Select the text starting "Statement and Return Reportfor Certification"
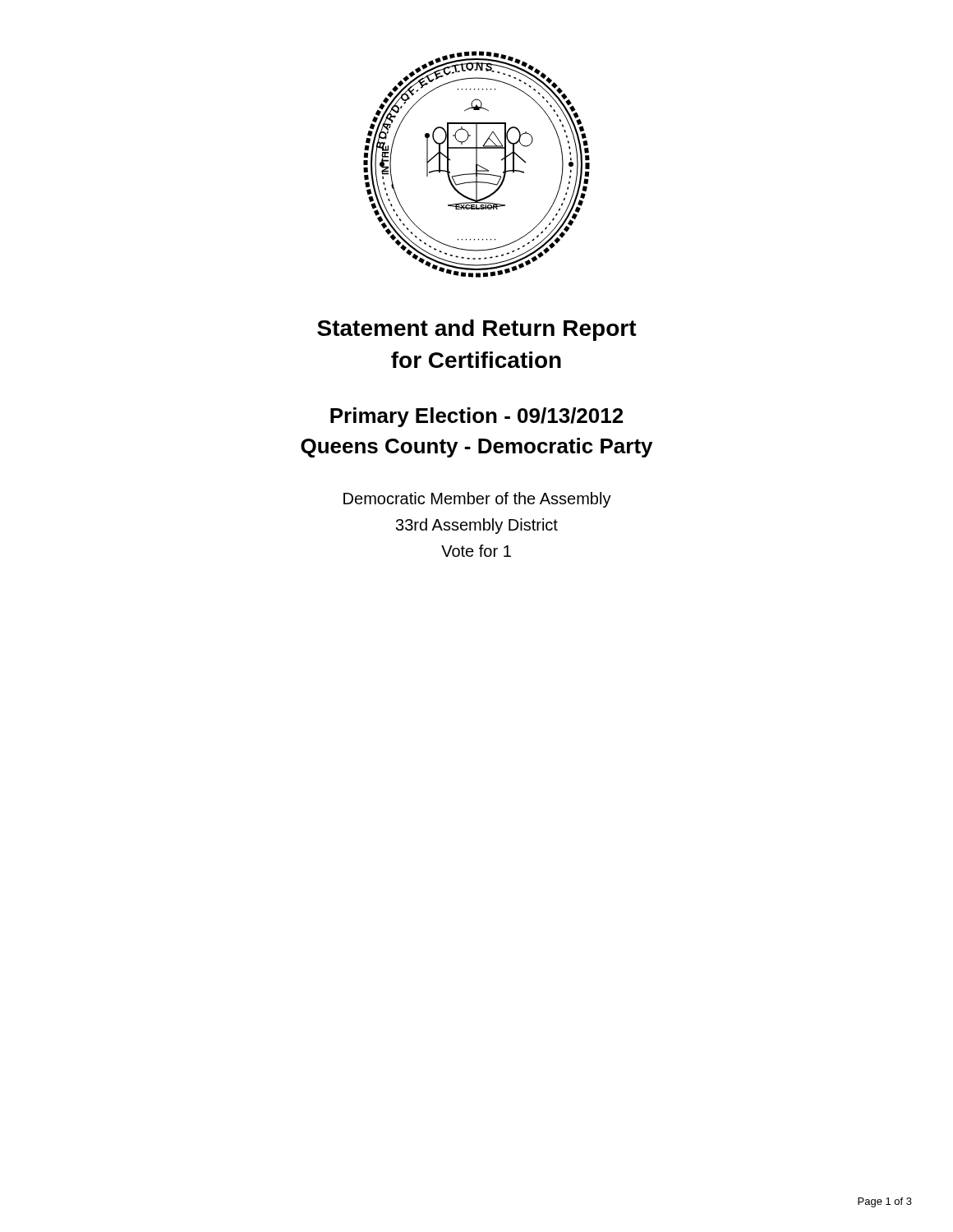 pyautogui.click(x=476, y=344)
